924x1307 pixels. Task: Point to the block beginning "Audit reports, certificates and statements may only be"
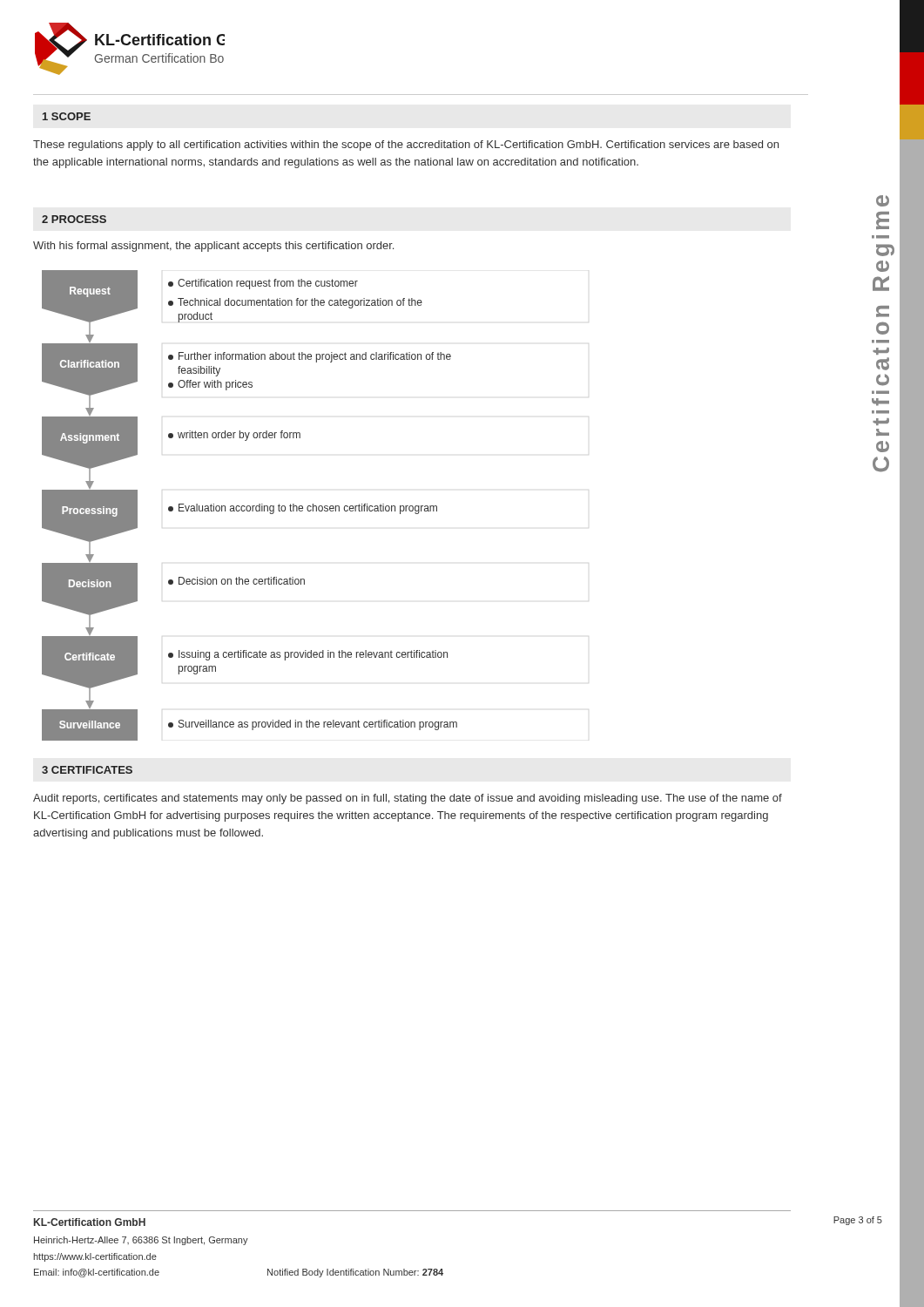coord(407,815)
